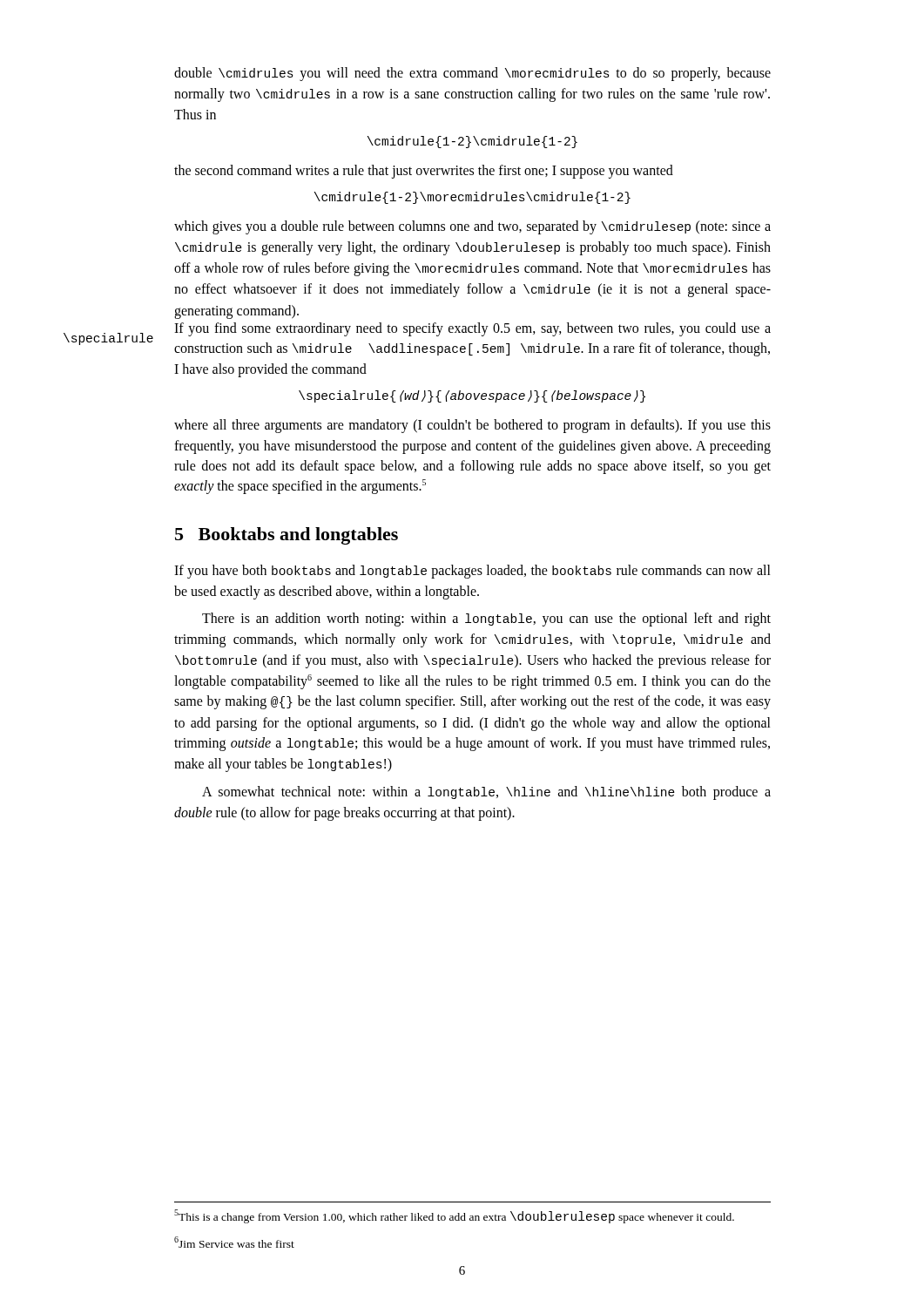This screenshot has width=924, height=1307.
Task: Navigate to the block starting "where all three arguments are mandatory"
Action: 472,455
